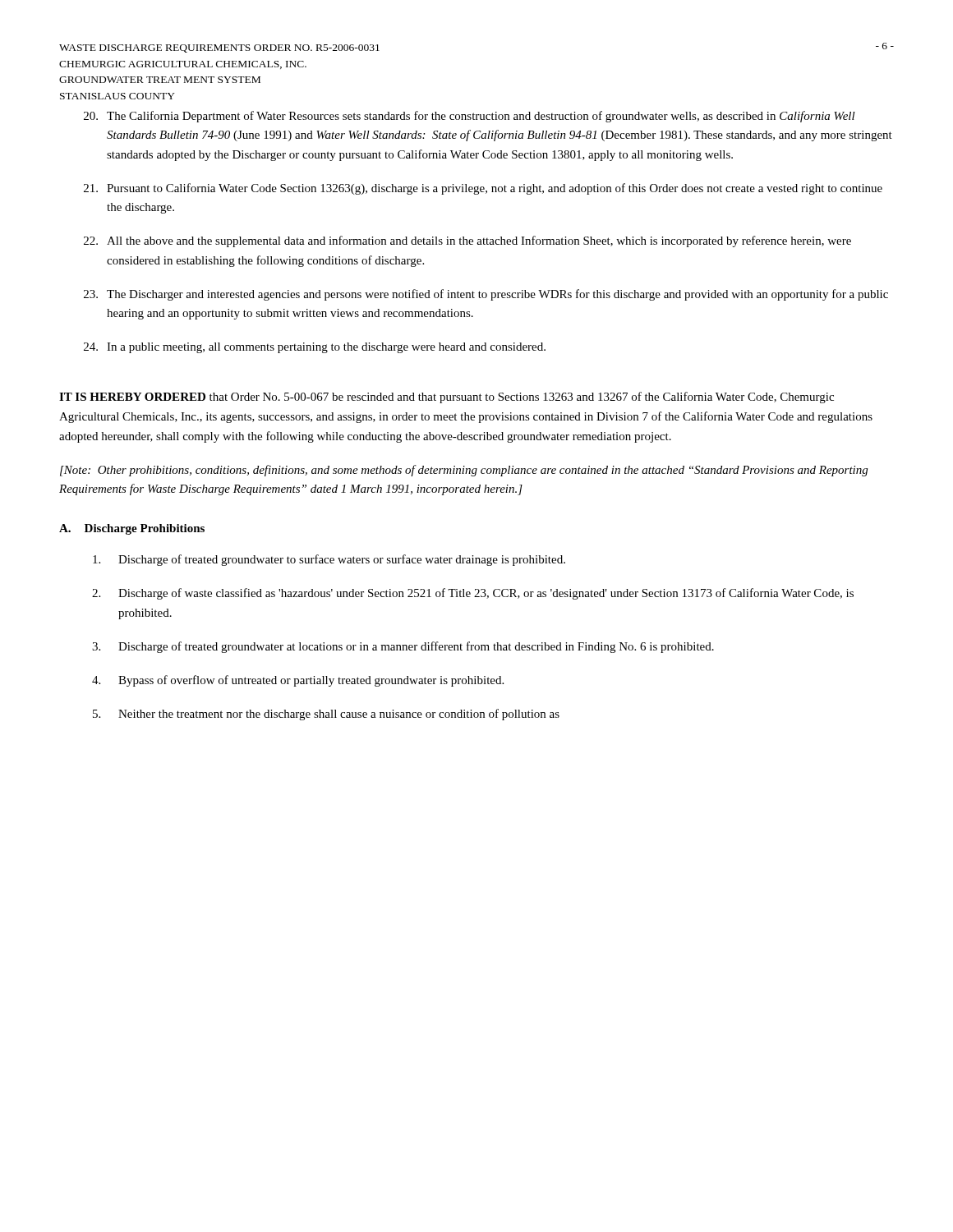The width and height of the screenshot is (953, 1232).
Task: Select the region starting "20. The California Department of"
Action: click(476, 135)
